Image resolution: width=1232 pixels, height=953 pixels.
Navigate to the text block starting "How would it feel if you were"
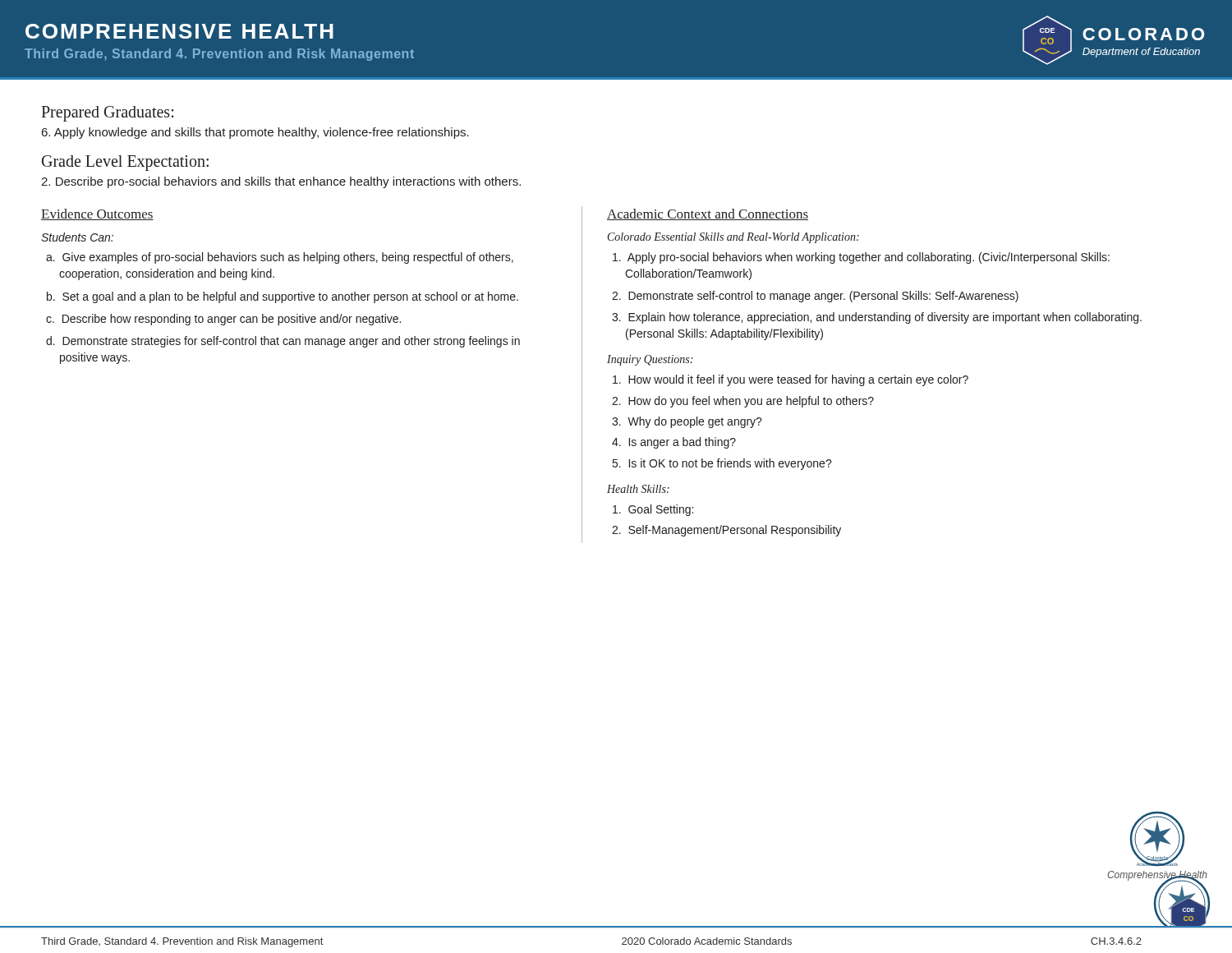coord(790,380)
